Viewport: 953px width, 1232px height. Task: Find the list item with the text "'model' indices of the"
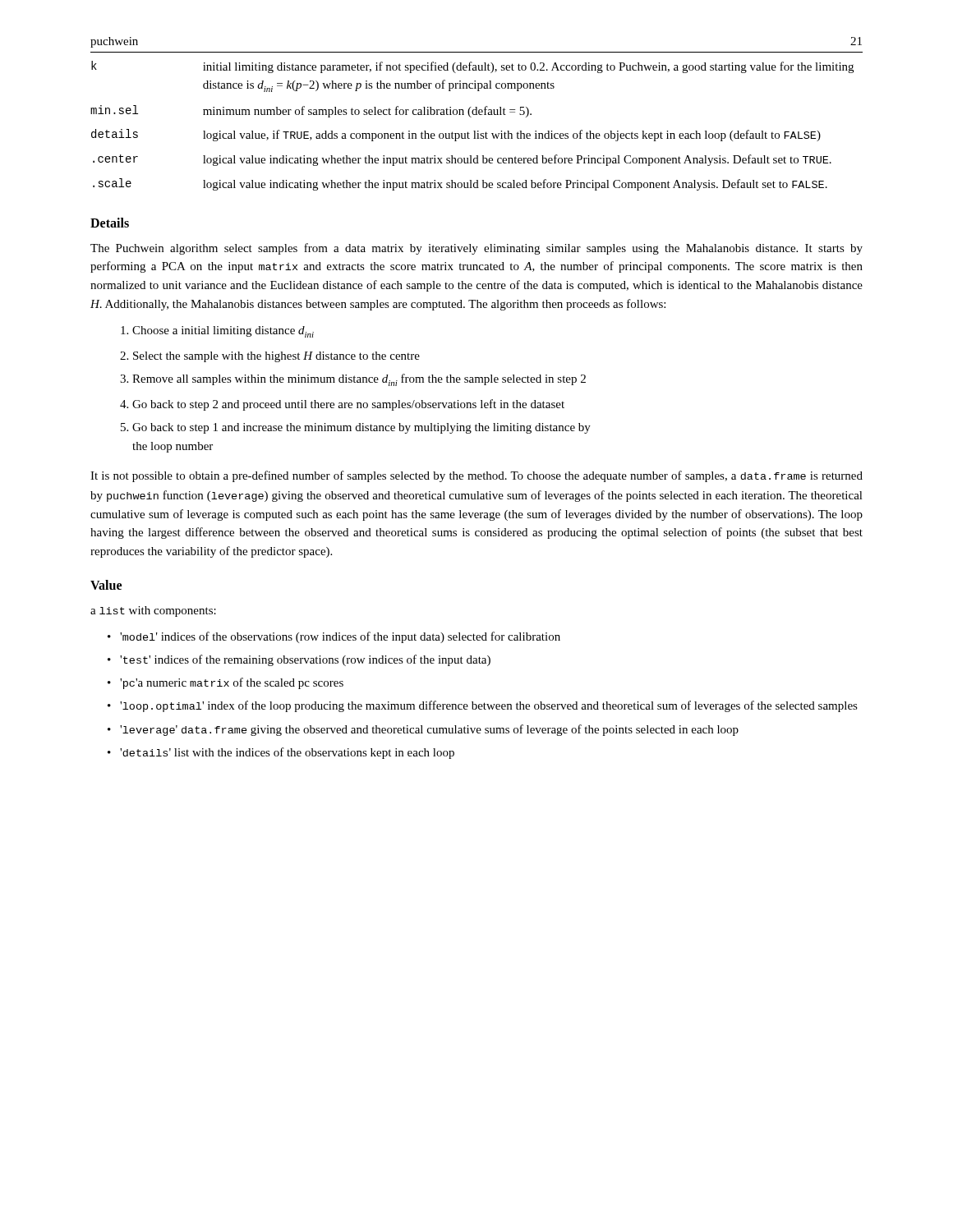[x=340, y=637]
